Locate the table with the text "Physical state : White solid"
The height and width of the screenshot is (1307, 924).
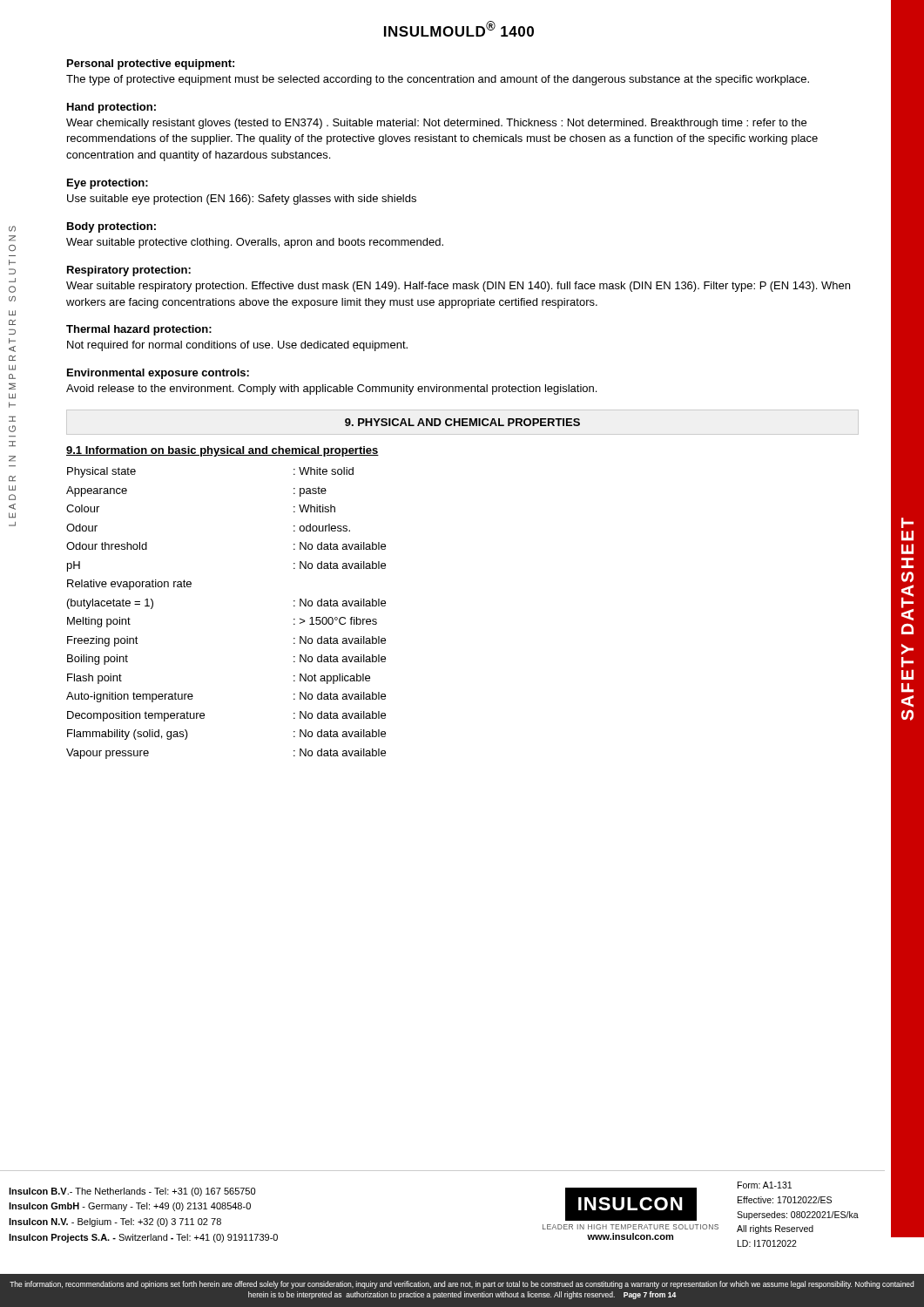462,612
